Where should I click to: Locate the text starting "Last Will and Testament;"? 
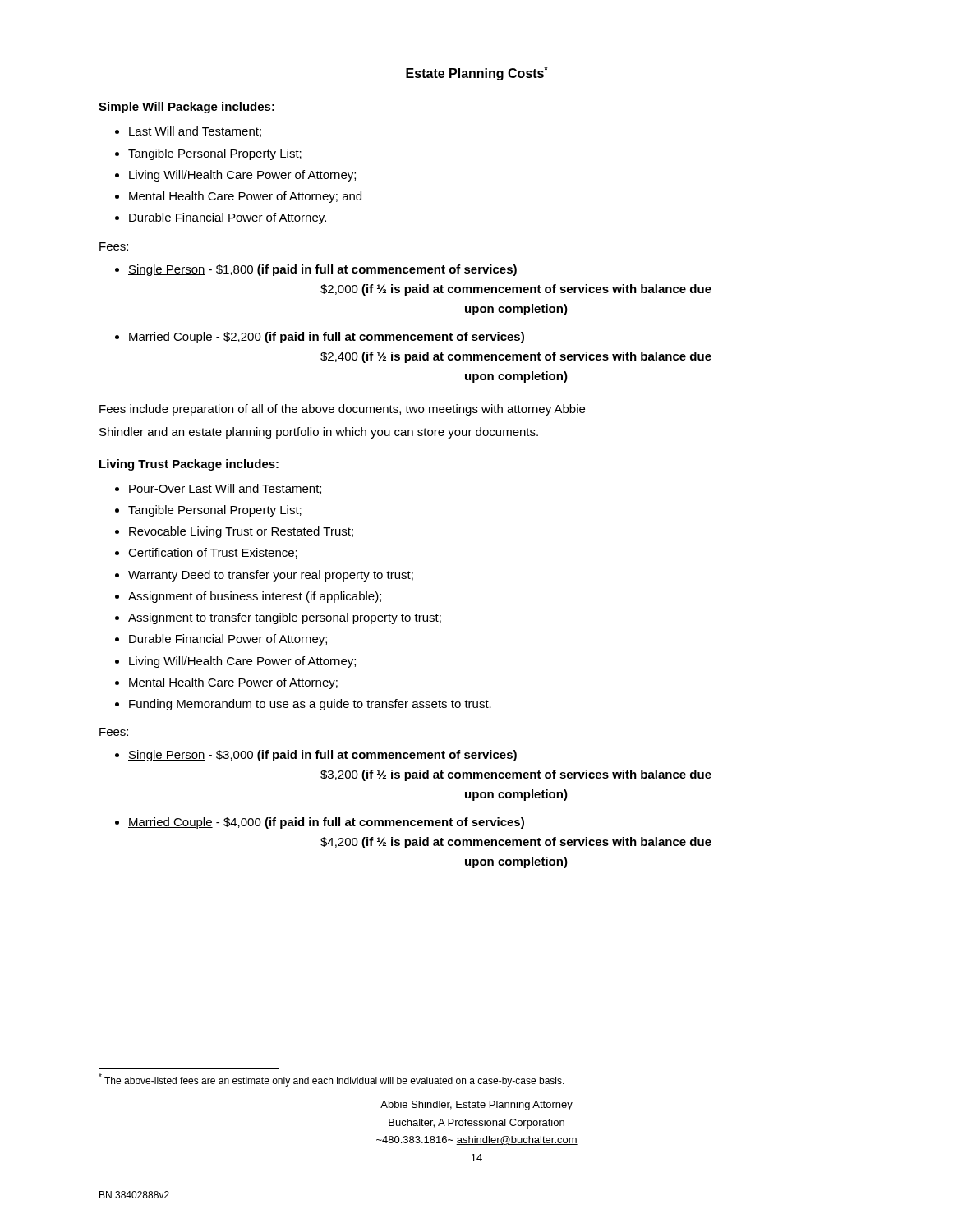point(195,131)
